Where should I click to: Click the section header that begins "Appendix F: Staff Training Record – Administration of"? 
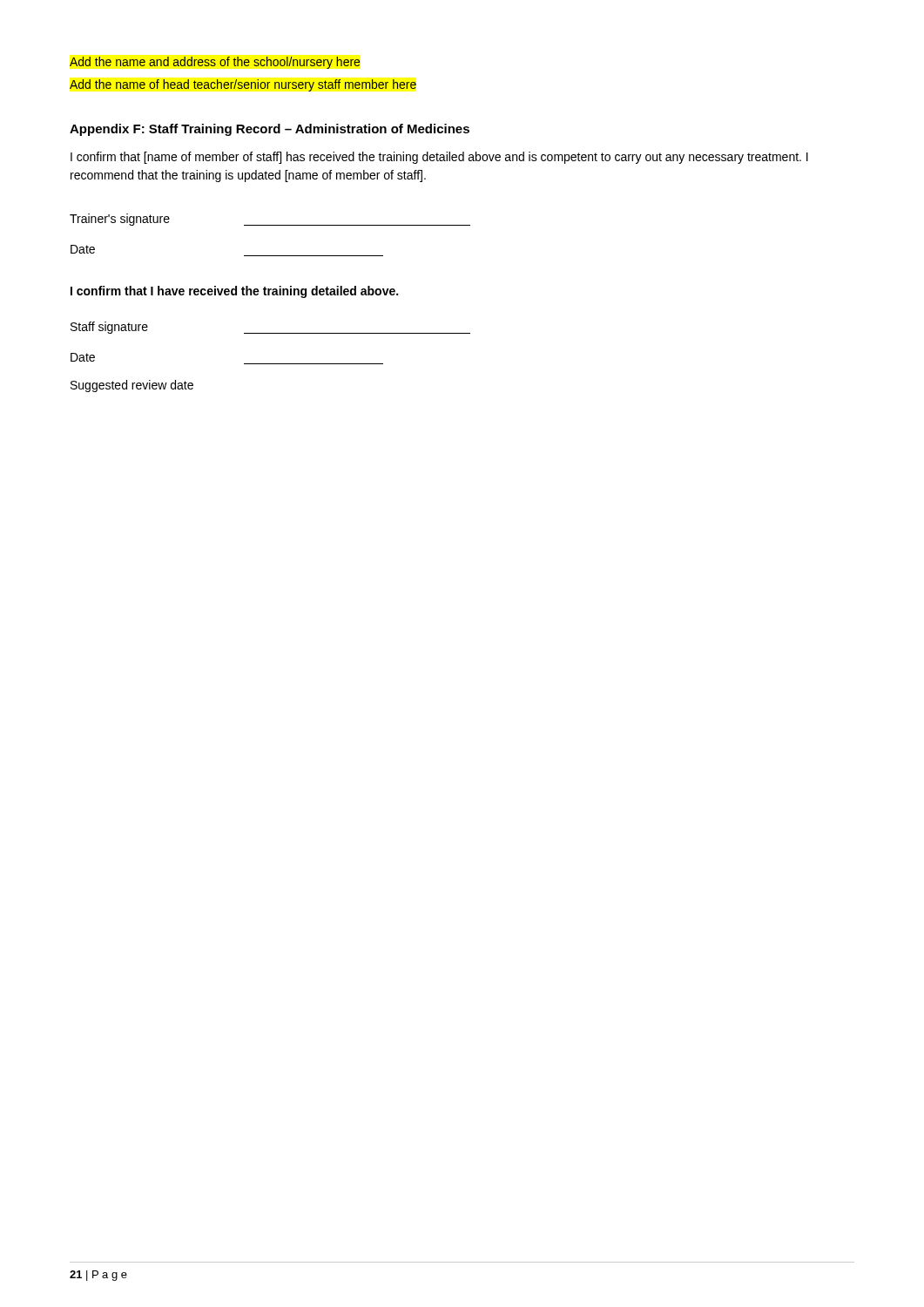(x=270, y=128)
